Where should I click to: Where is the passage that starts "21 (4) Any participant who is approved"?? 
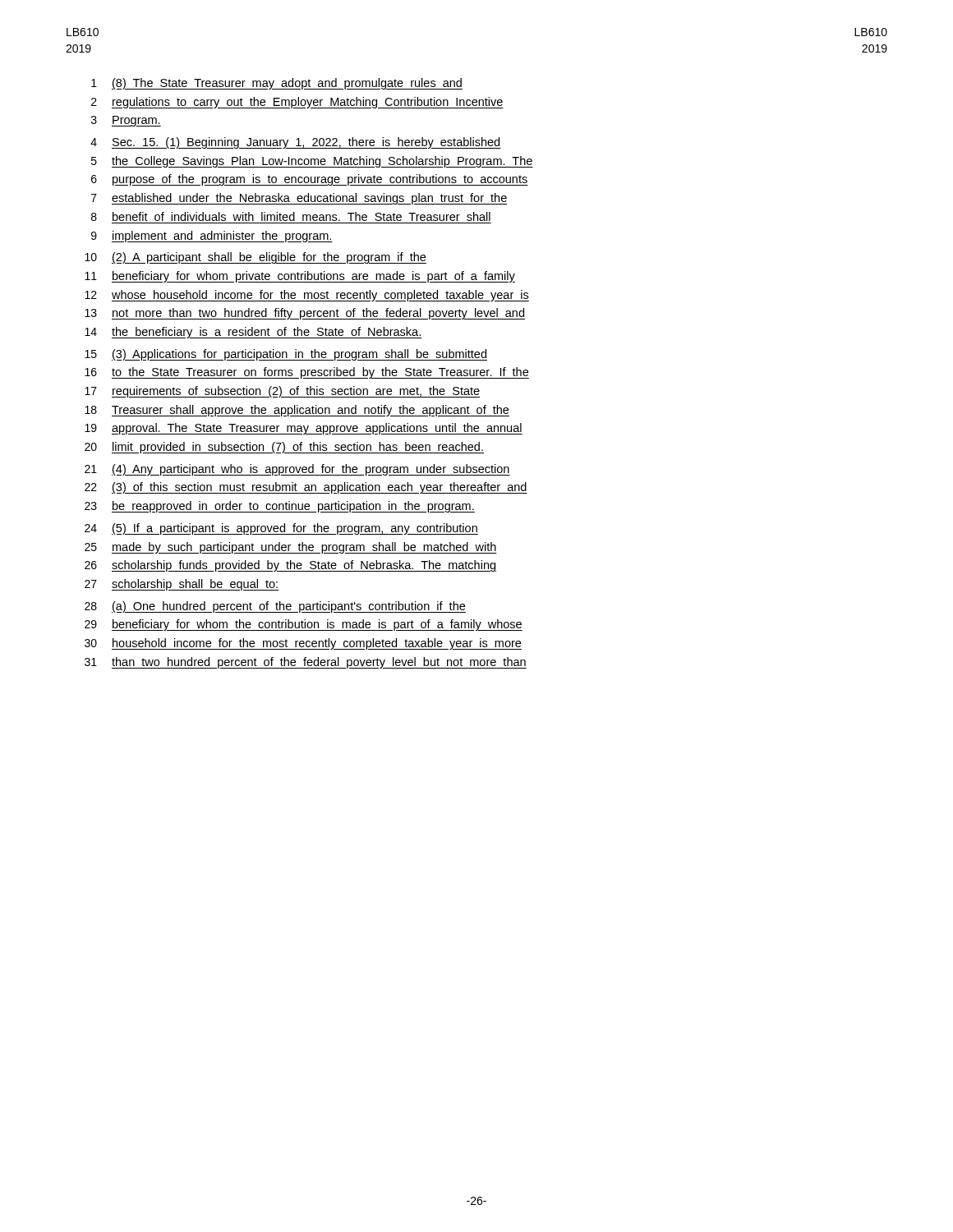(x=476, y=469)
